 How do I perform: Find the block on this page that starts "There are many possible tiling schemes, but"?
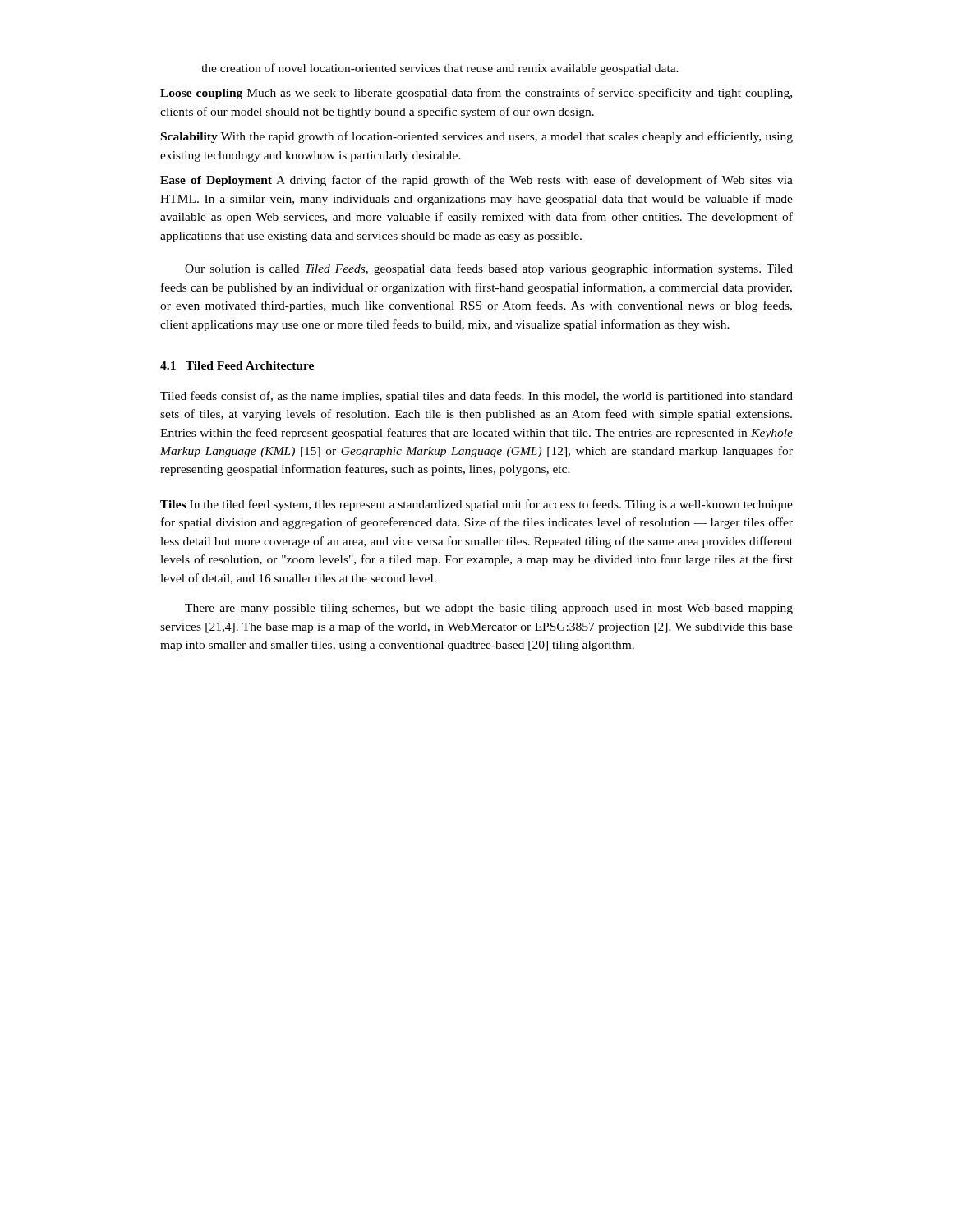pyautogui.click(x=476, y=626)
